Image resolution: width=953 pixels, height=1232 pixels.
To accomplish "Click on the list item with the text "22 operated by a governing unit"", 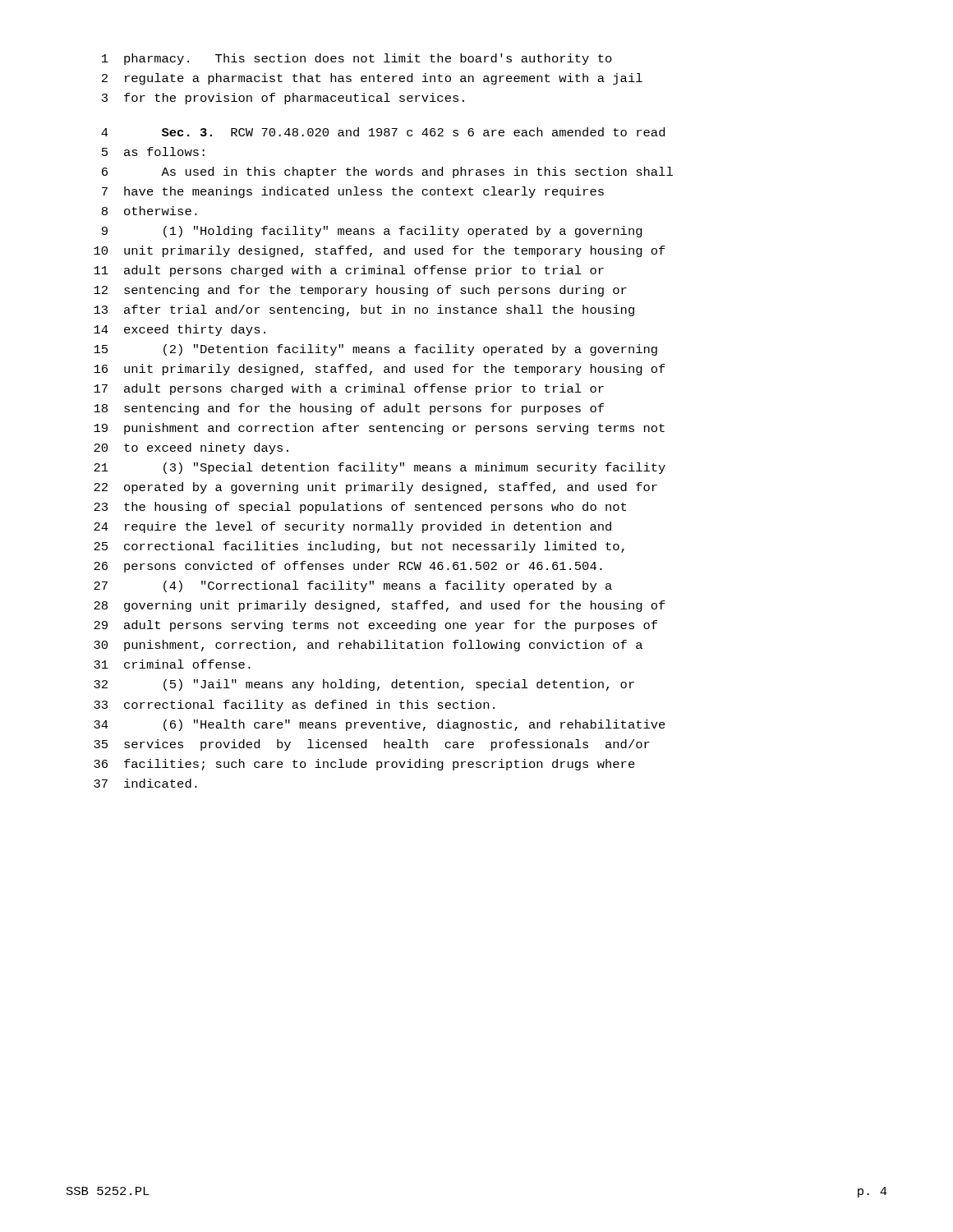I will pyautogui.click(x=476, y=488).
